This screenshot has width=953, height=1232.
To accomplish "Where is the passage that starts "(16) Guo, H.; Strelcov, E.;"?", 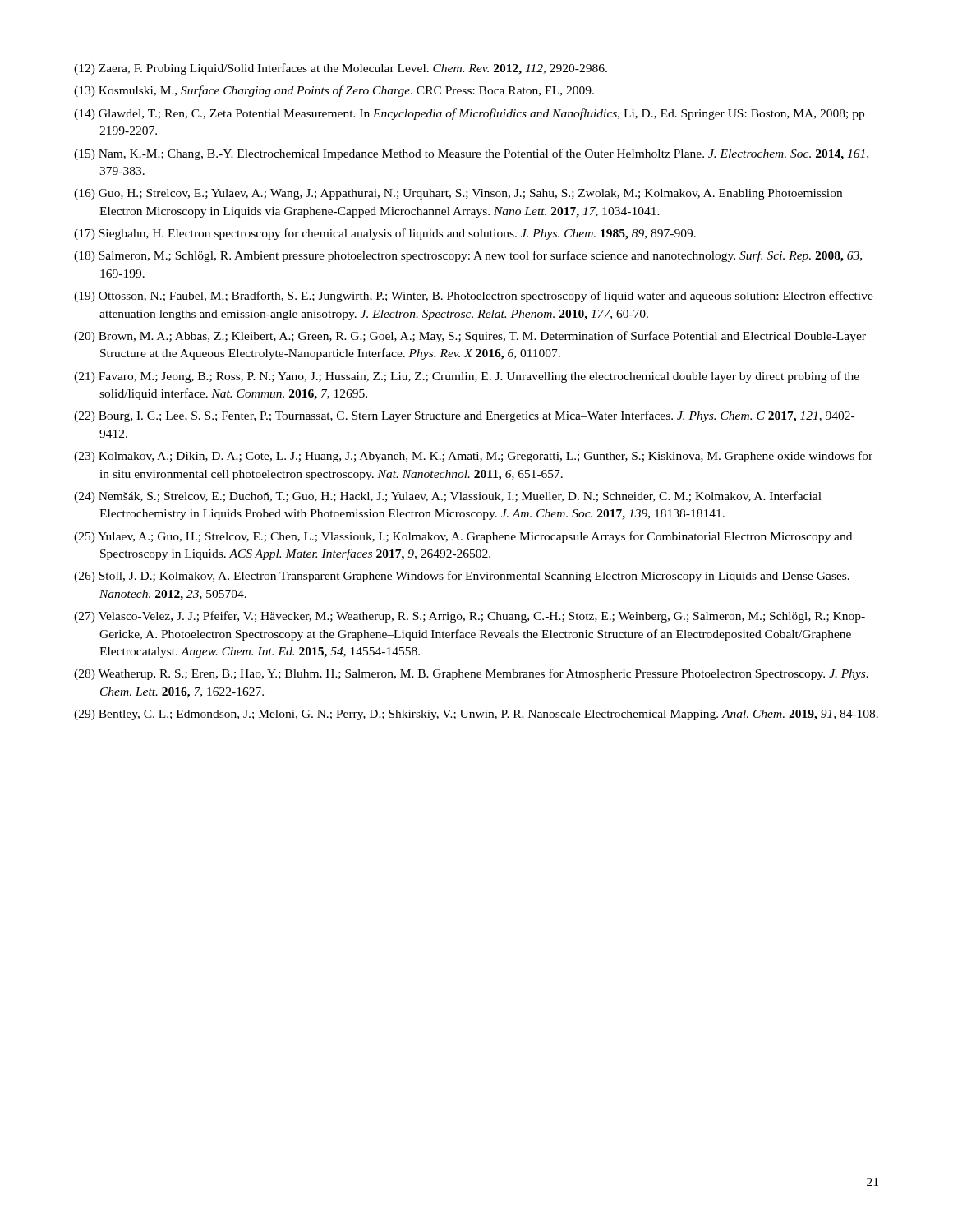I will [458, 202].
